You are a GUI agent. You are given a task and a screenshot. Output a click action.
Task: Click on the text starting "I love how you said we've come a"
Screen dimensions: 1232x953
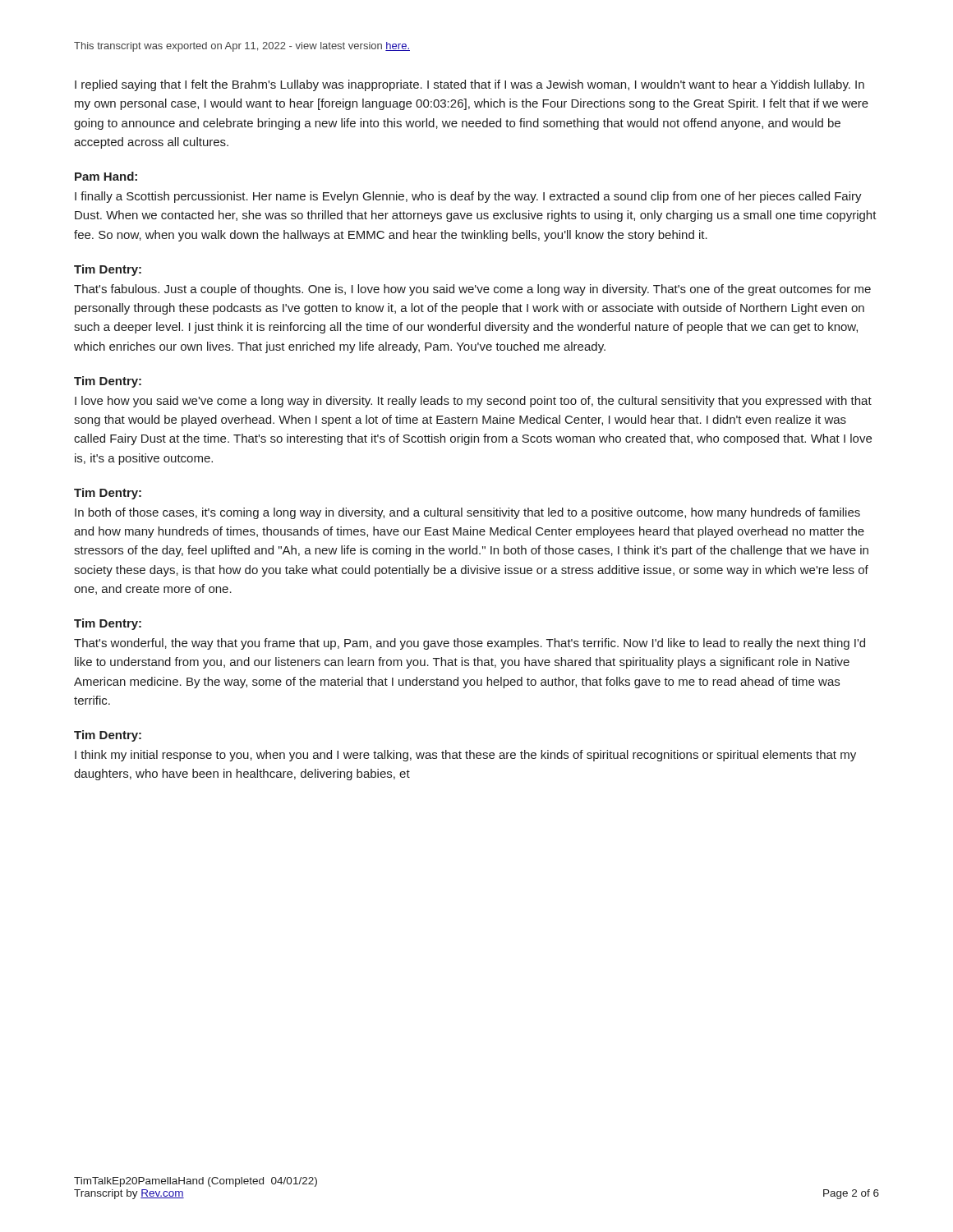[473, 429]
